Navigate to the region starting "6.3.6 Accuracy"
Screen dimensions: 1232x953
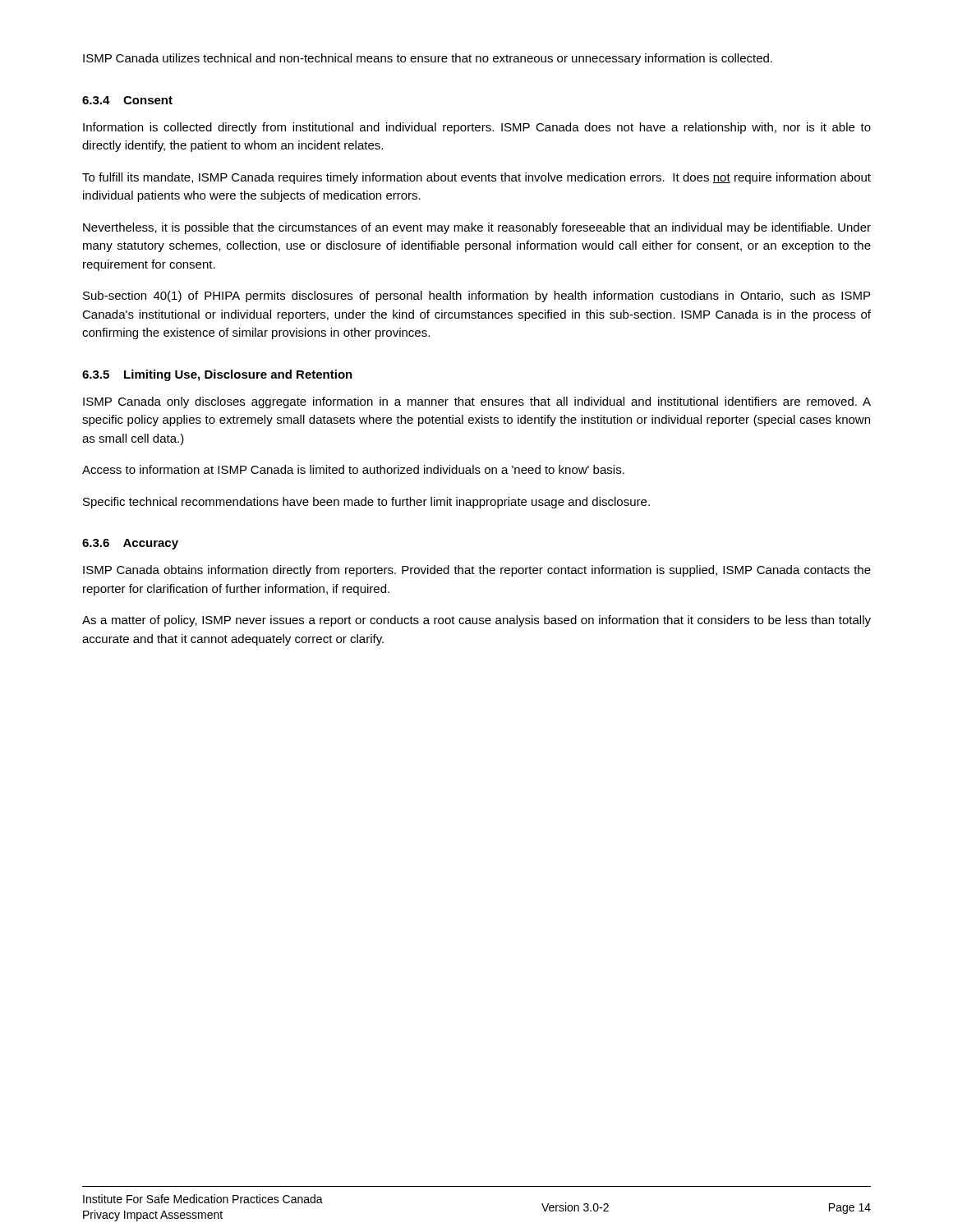coord(130,543)
